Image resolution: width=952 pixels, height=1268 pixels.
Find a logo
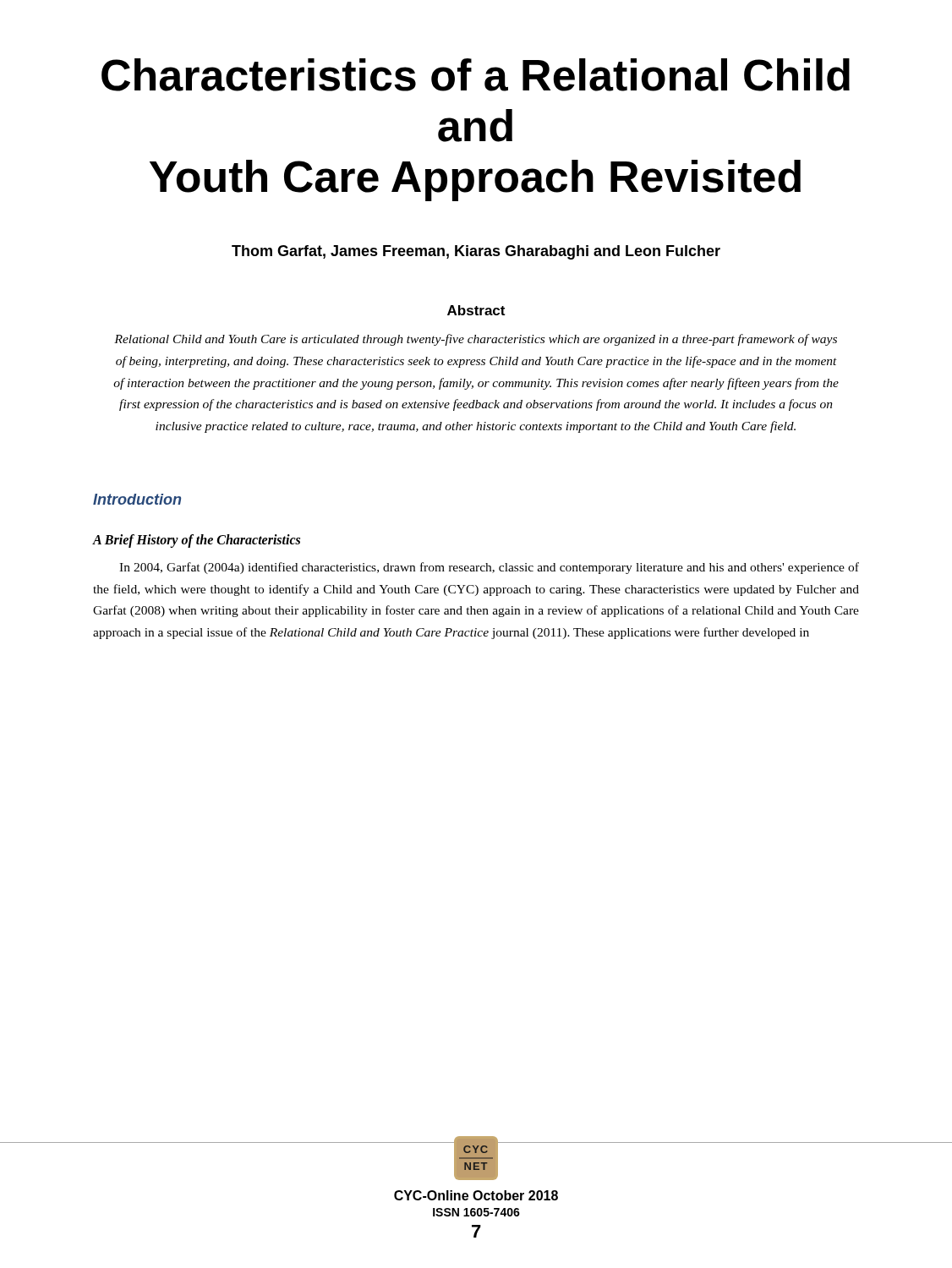476,1160
